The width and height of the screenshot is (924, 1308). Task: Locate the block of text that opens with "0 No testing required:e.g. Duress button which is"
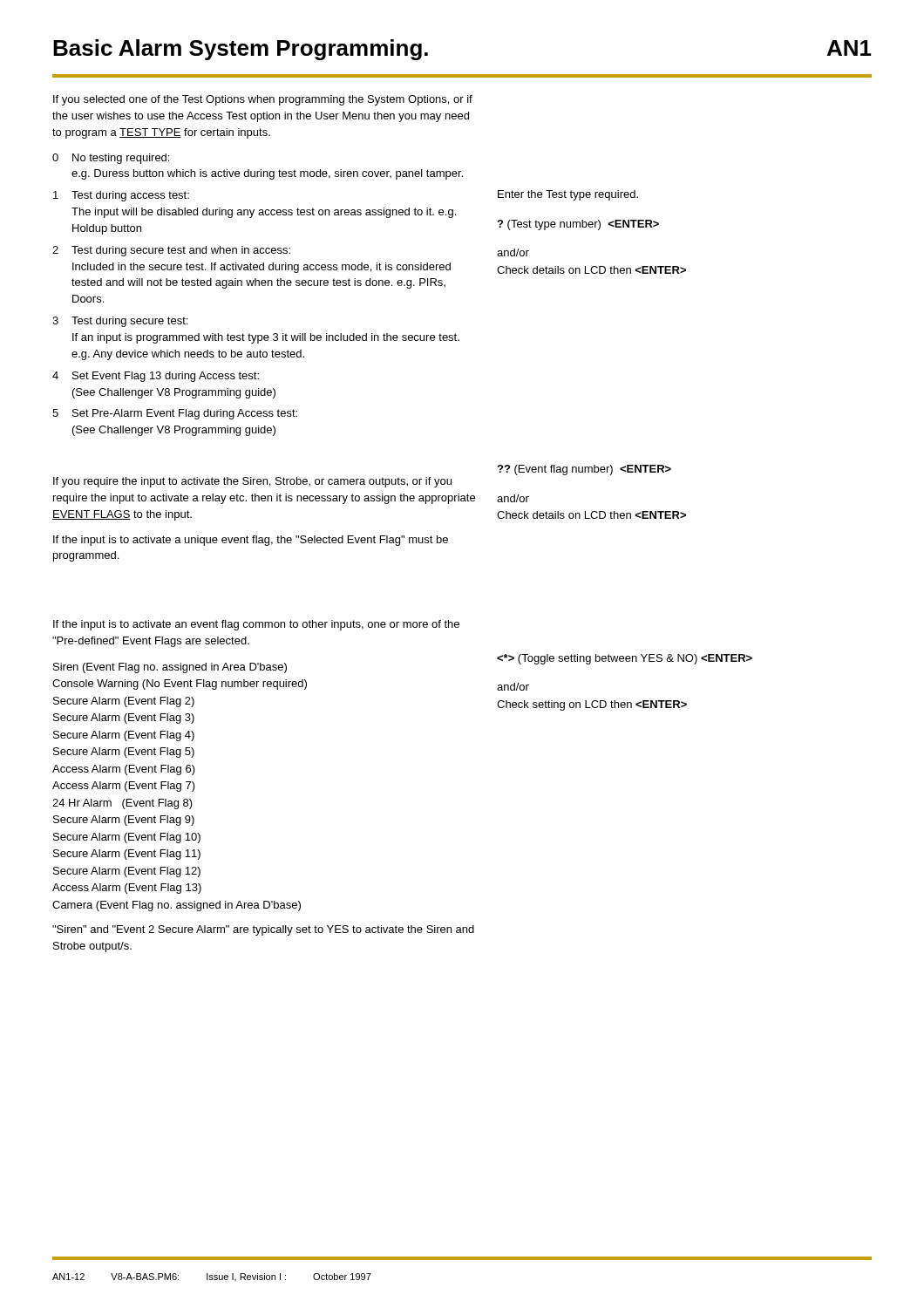tap(266, 166)
